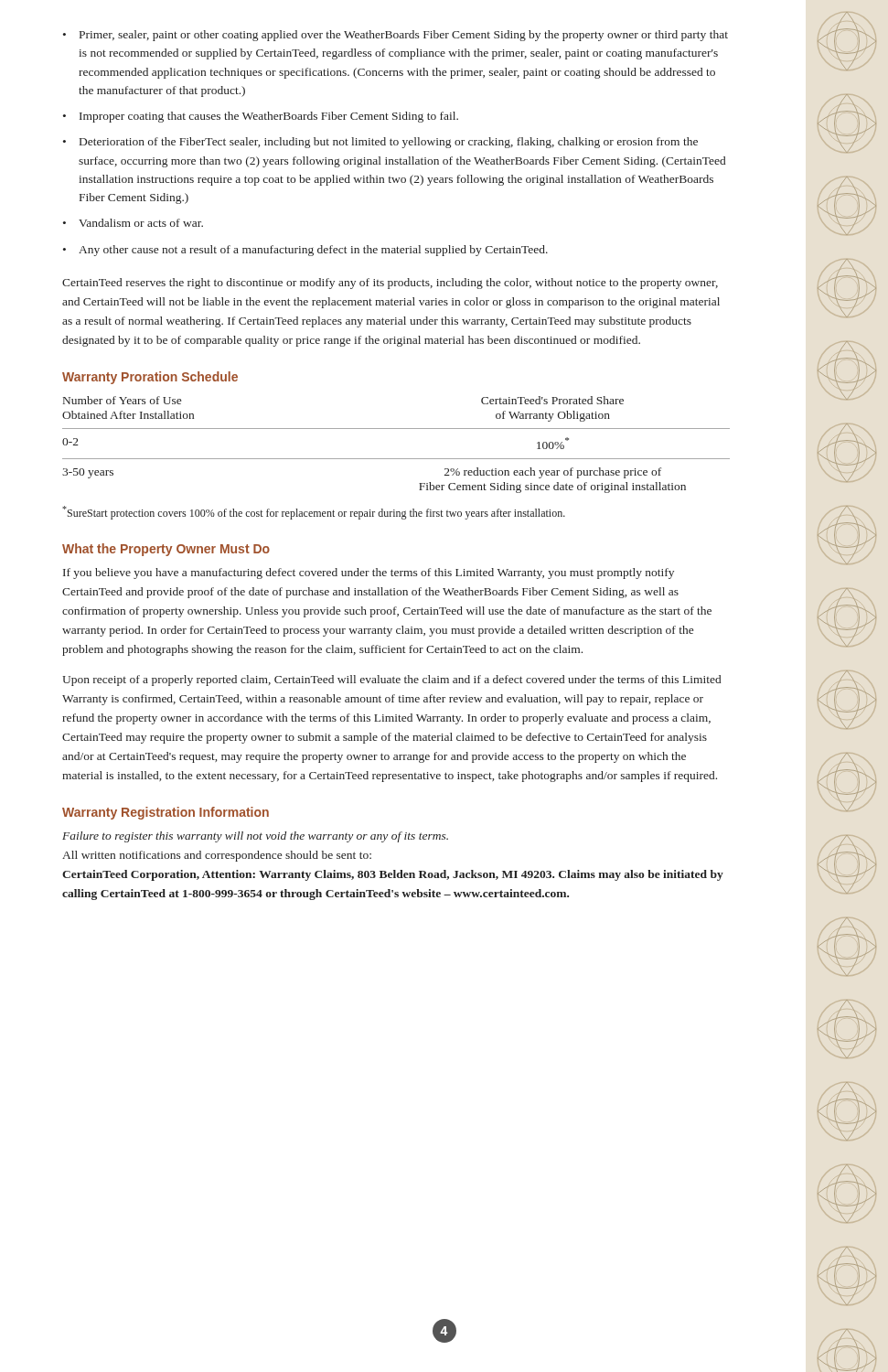Screen dimensions: 1372x888
Task: Find the region starting "Warranty Proration Schedule"
Action: (x=150, y=377)
